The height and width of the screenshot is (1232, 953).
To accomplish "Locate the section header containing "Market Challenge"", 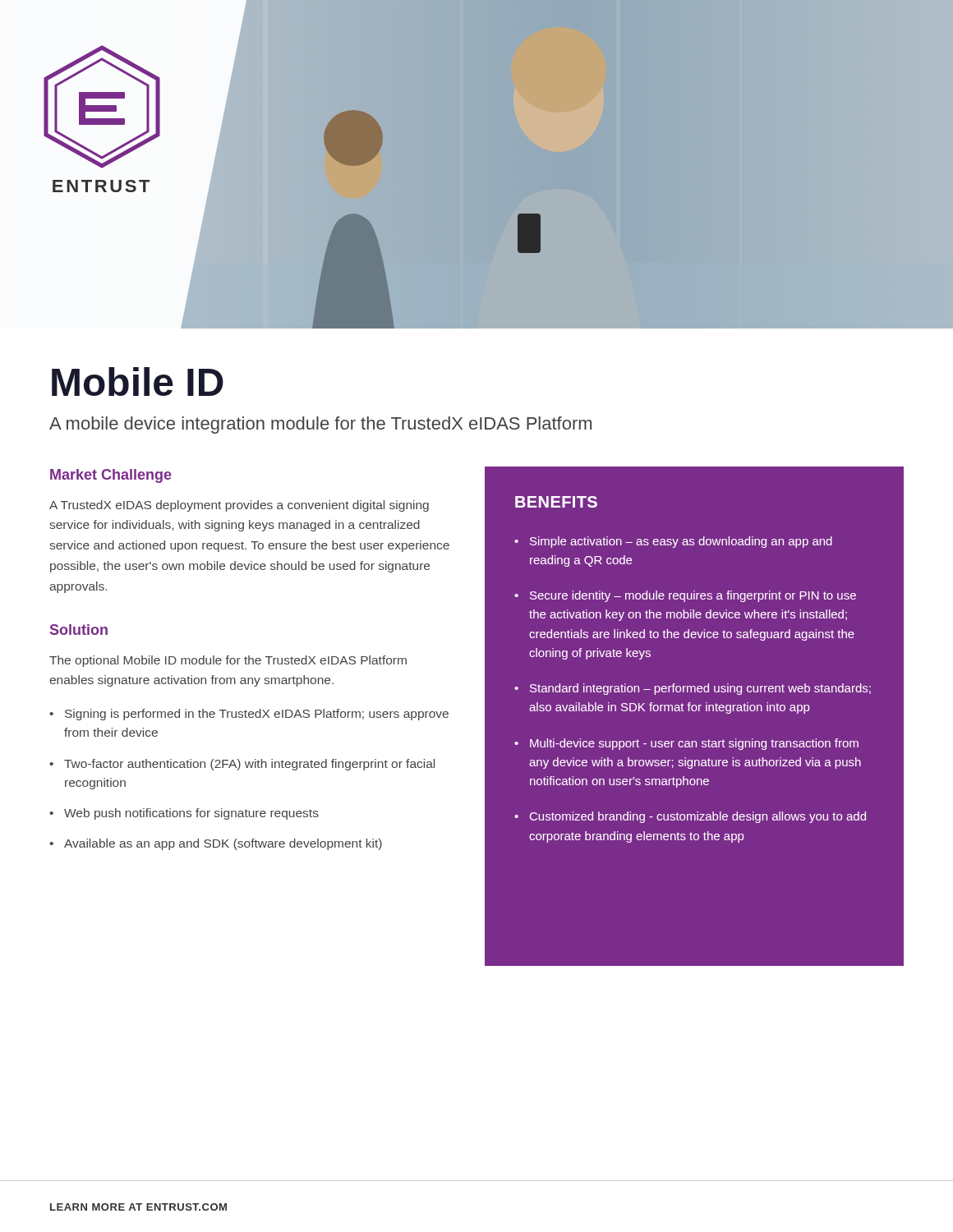I will coord(111,476).
